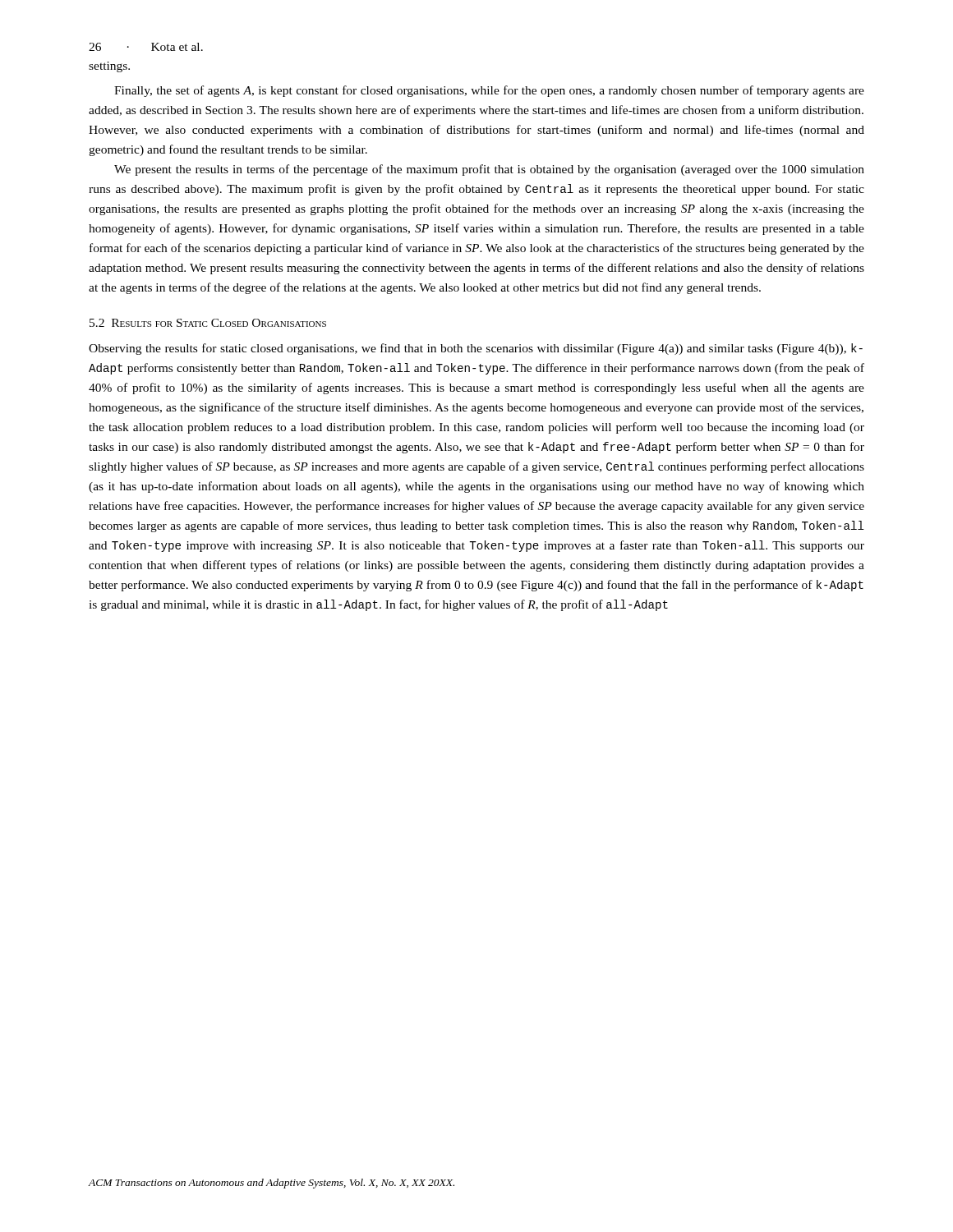Find the block on this page that starts "Finally, the set of agents"
This screenshot has width=953, height=1232.
tap(476, 120)
